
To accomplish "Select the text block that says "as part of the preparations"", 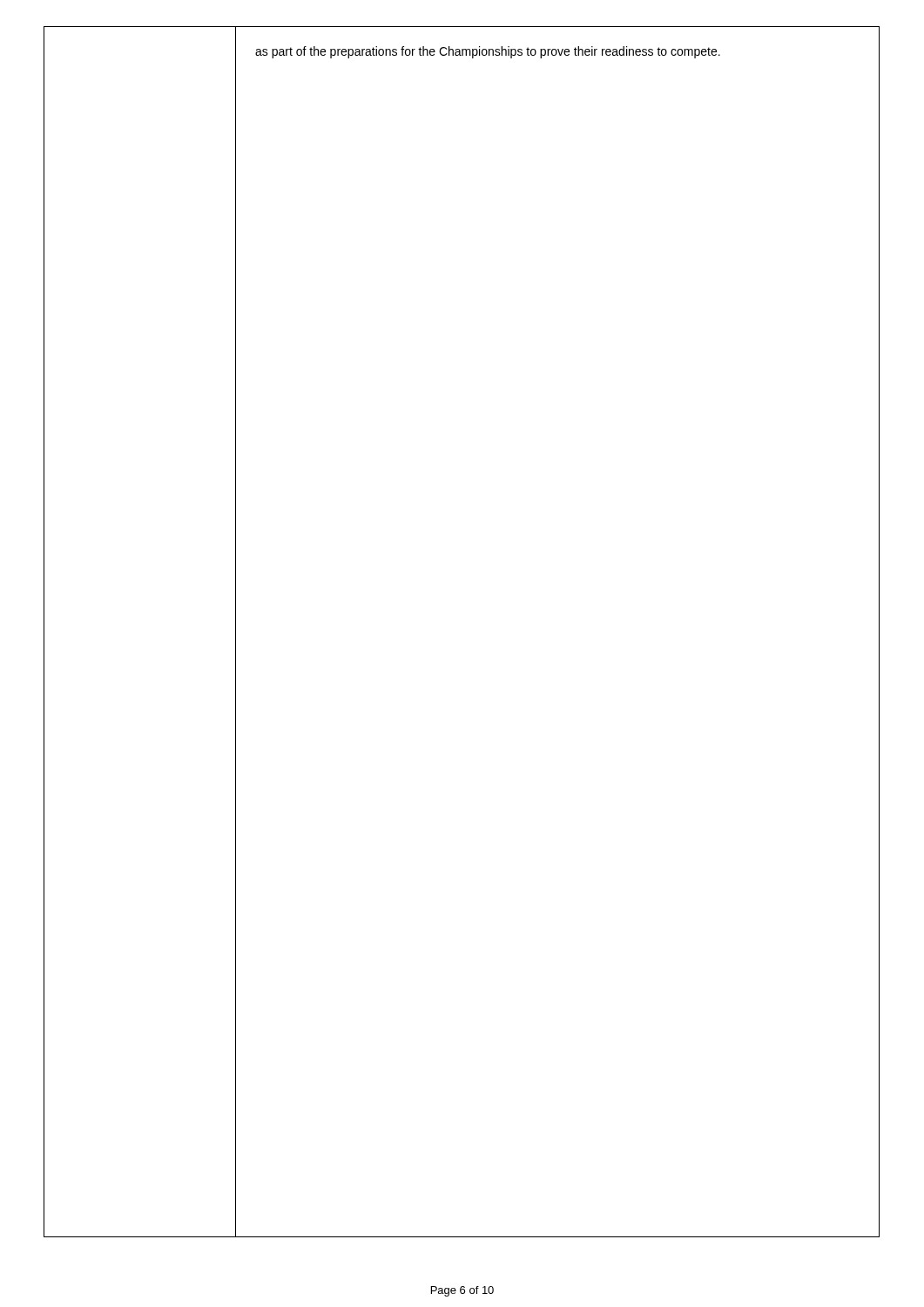I will pyautogui.click(x=488, y=51).
